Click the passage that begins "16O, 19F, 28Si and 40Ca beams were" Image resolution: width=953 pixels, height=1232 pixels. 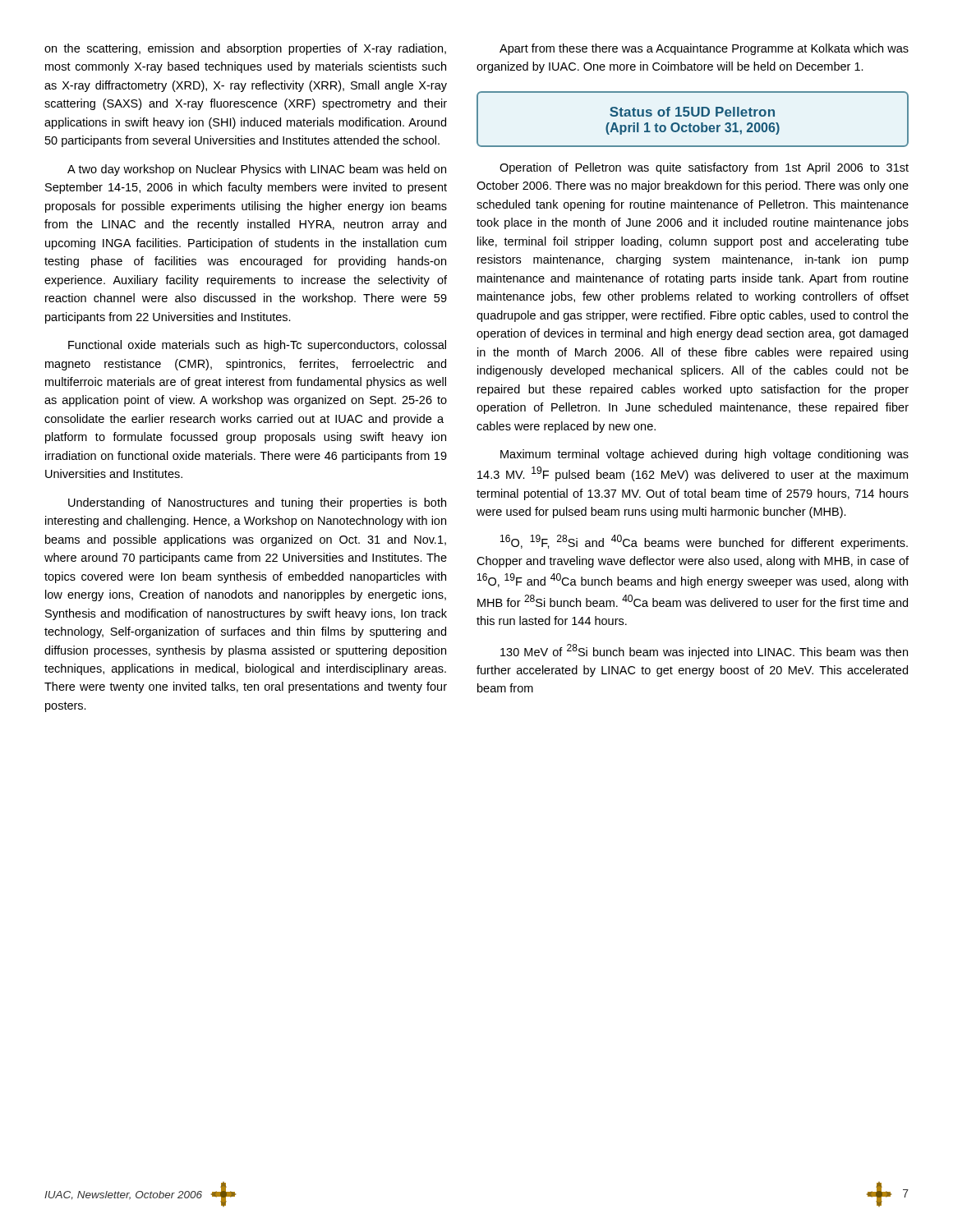(x=693, y=581)
